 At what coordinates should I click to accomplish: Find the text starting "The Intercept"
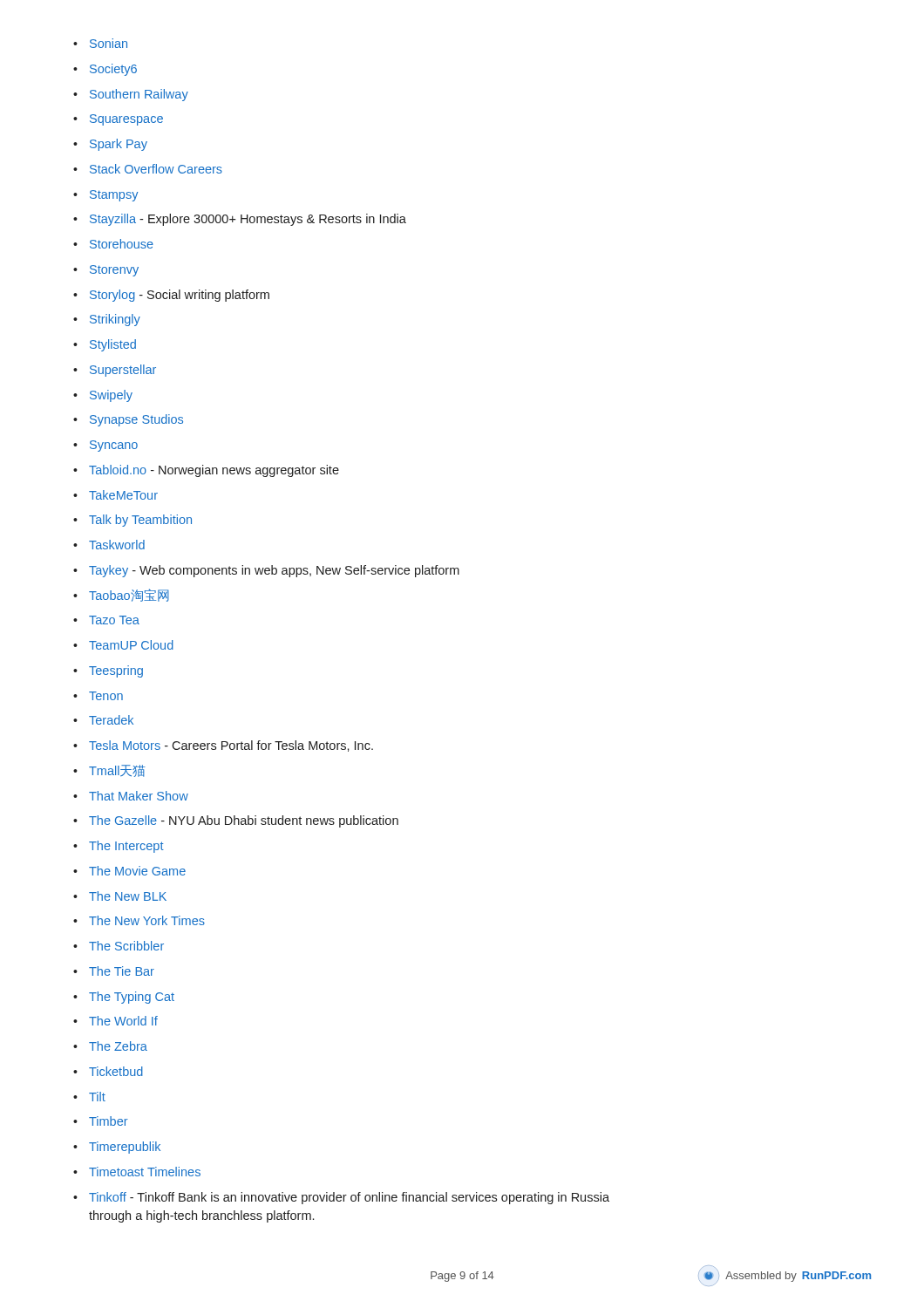[x=126, y=846]
